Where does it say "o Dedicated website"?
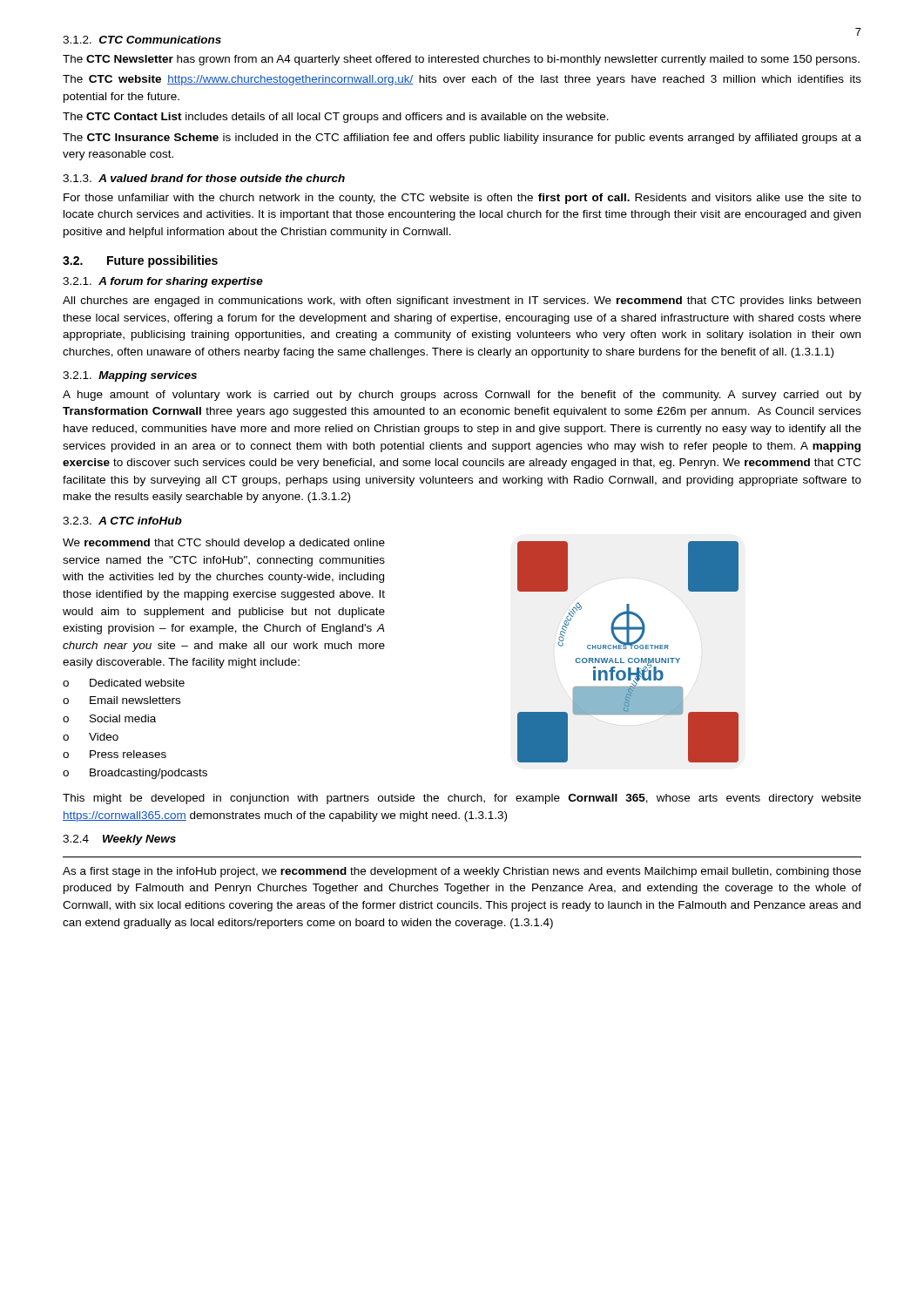The image size is (924, 1307). (124, 683)
